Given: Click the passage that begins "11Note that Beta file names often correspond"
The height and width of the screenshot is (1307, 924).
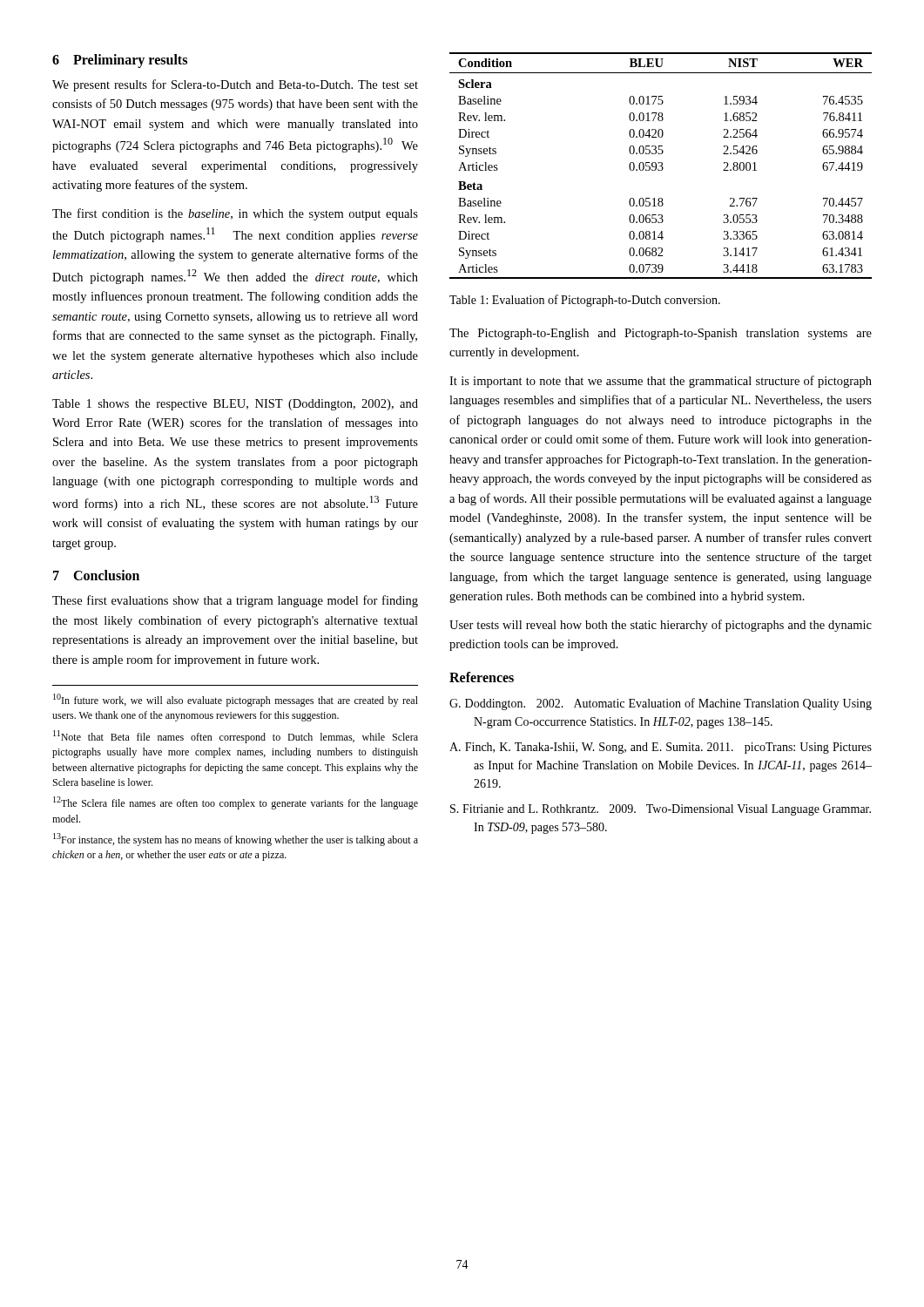Looking at the screenshot, I should (x=235, y=758).
